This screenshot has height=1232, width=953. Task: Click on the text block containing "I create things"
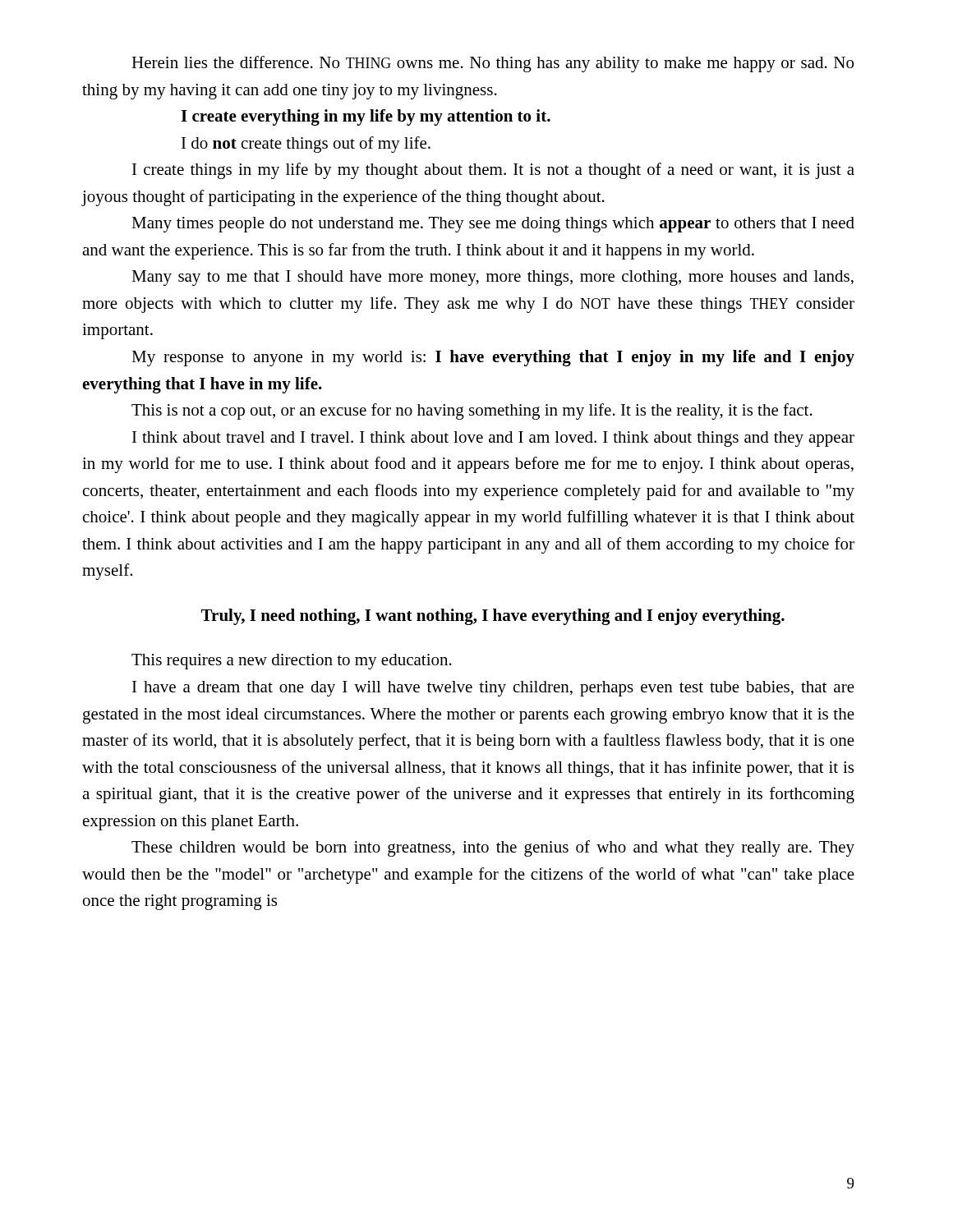[x=468, y=183]
